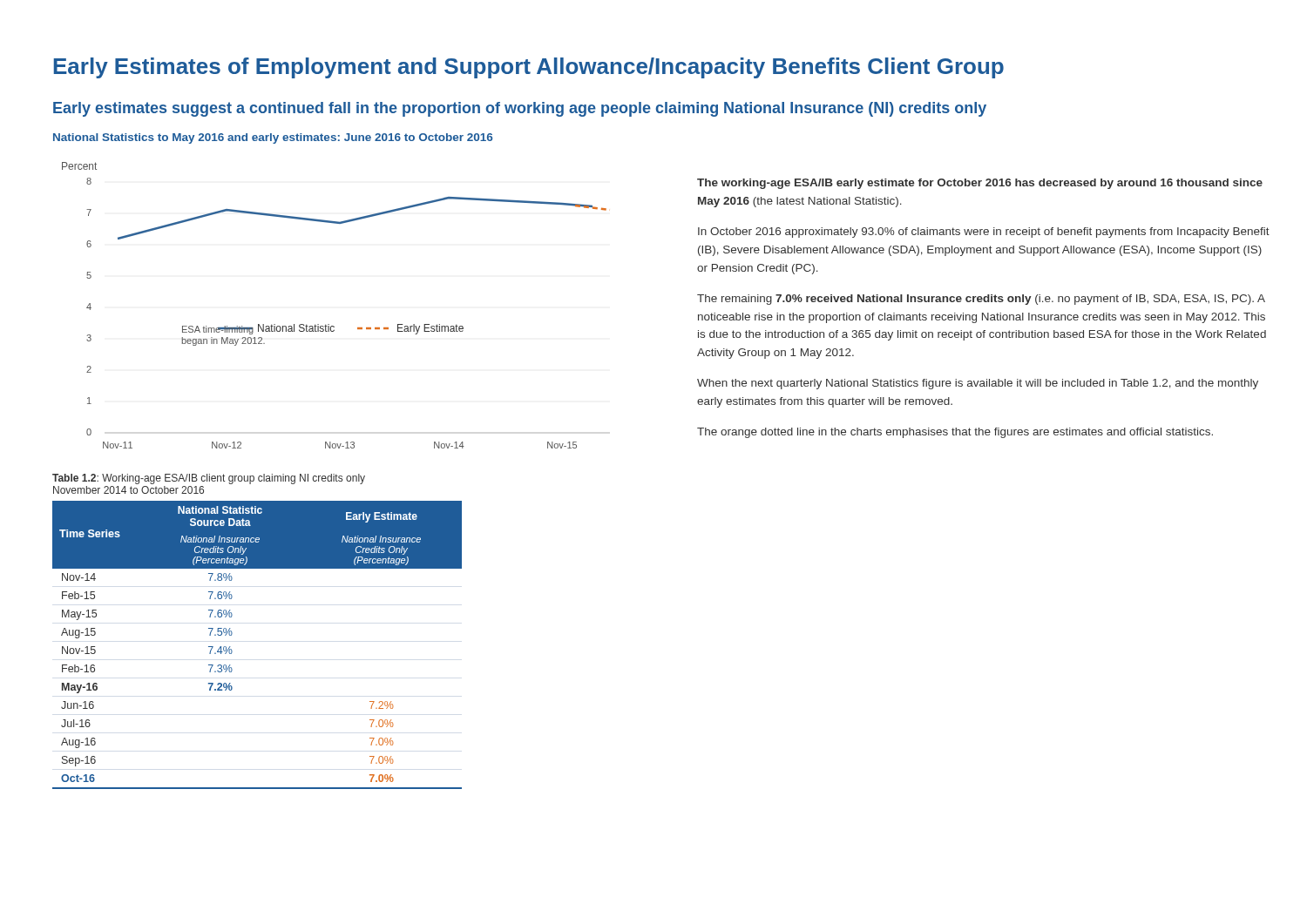Click on the block starting "The working-age ESA/IB early estimate for October 2016"
1307x924 pixels.
click(x=980, y=192)
